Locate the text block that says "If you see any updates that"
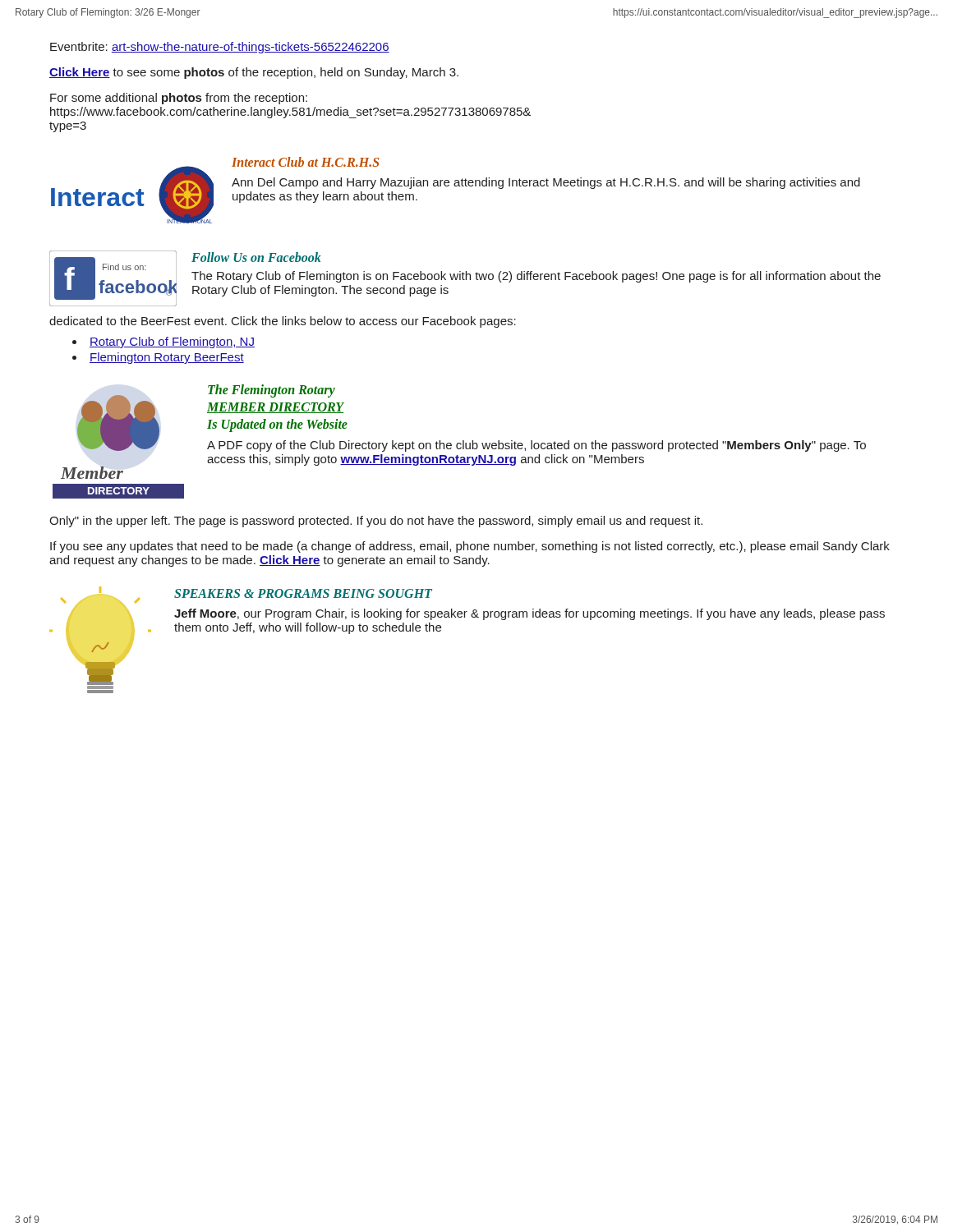Image resolution: width=953 pixels, height=1232 pixels. [469, 553]
